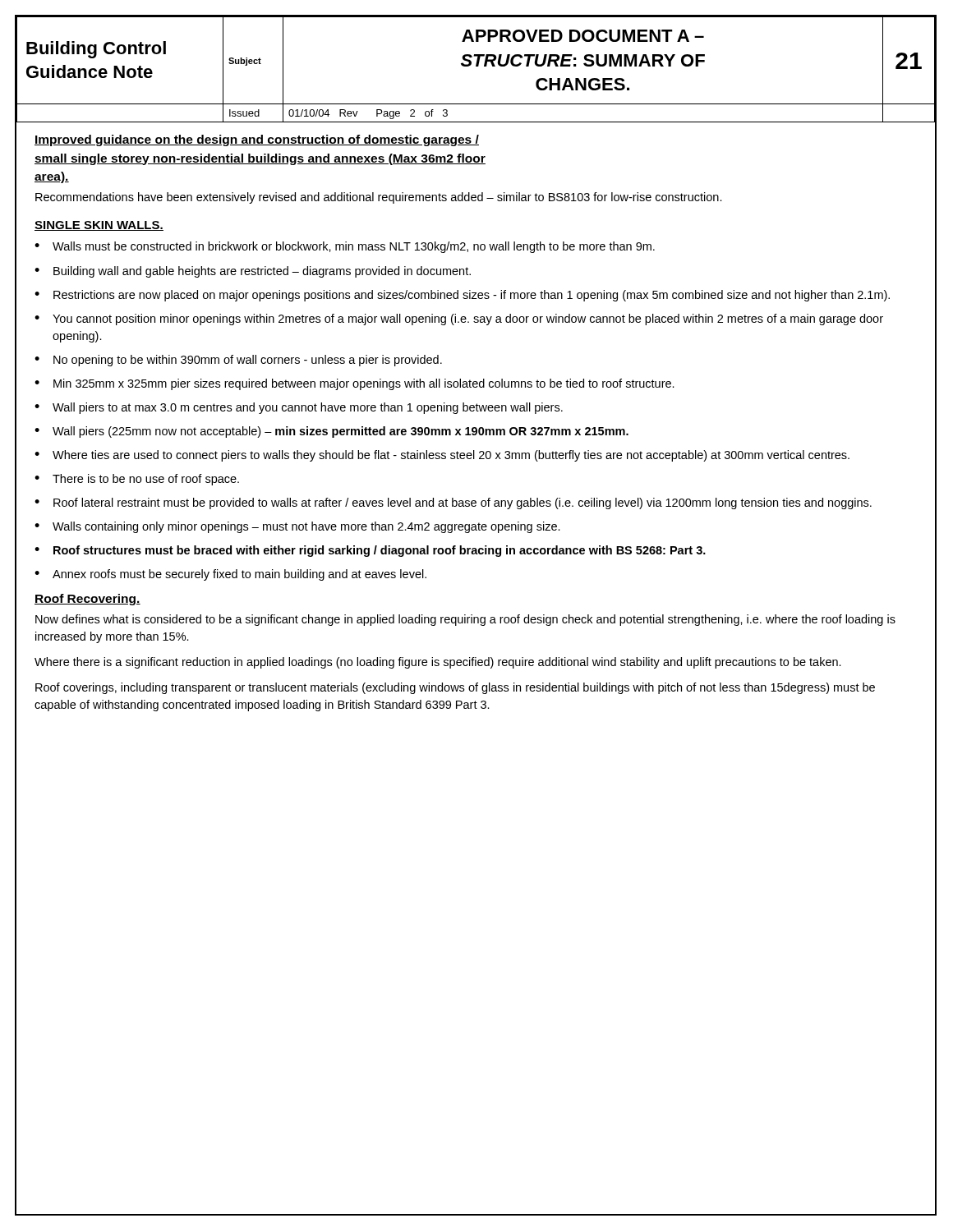The width and height of the screenshot is (953, 1232).
Task: Select the passage starting "• Roof lateral restraint must be provided to"
Action: (476, 503)
